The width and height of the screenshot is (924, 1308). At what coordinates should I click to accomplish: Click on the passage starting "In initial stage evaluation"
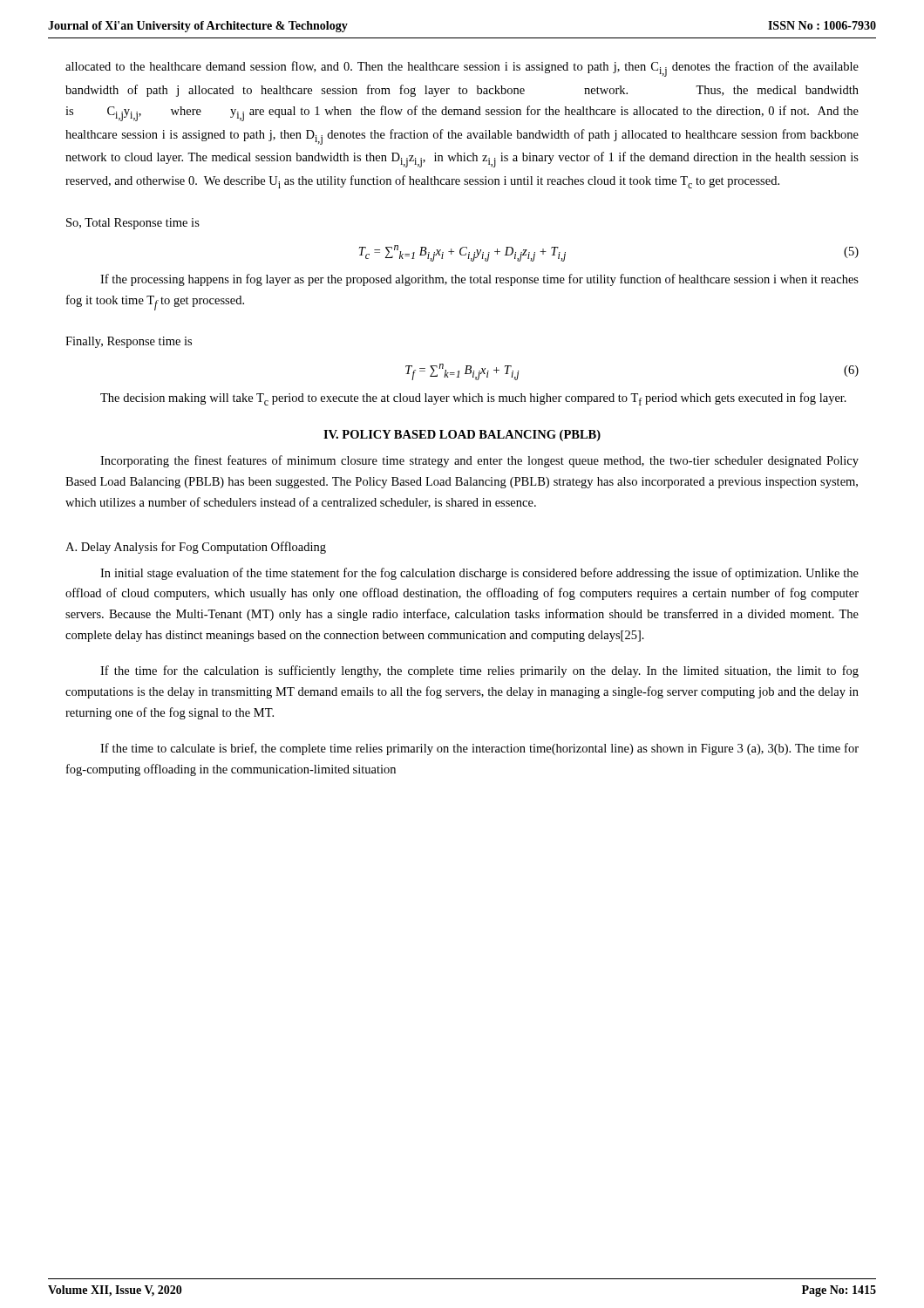462,604
